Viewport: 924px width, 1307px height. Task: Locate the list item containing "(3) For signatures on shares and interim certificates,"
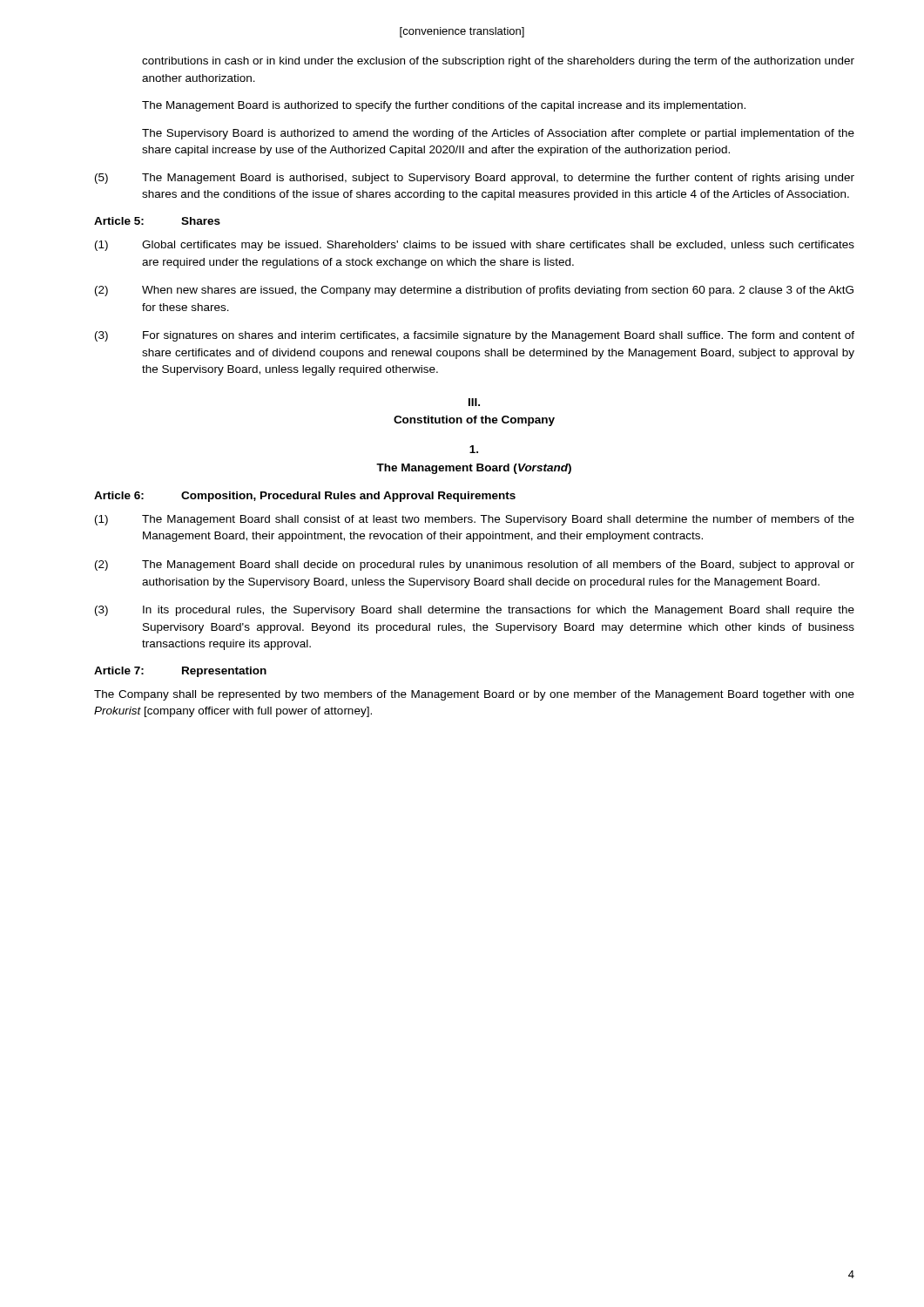[x=474, y=352]
